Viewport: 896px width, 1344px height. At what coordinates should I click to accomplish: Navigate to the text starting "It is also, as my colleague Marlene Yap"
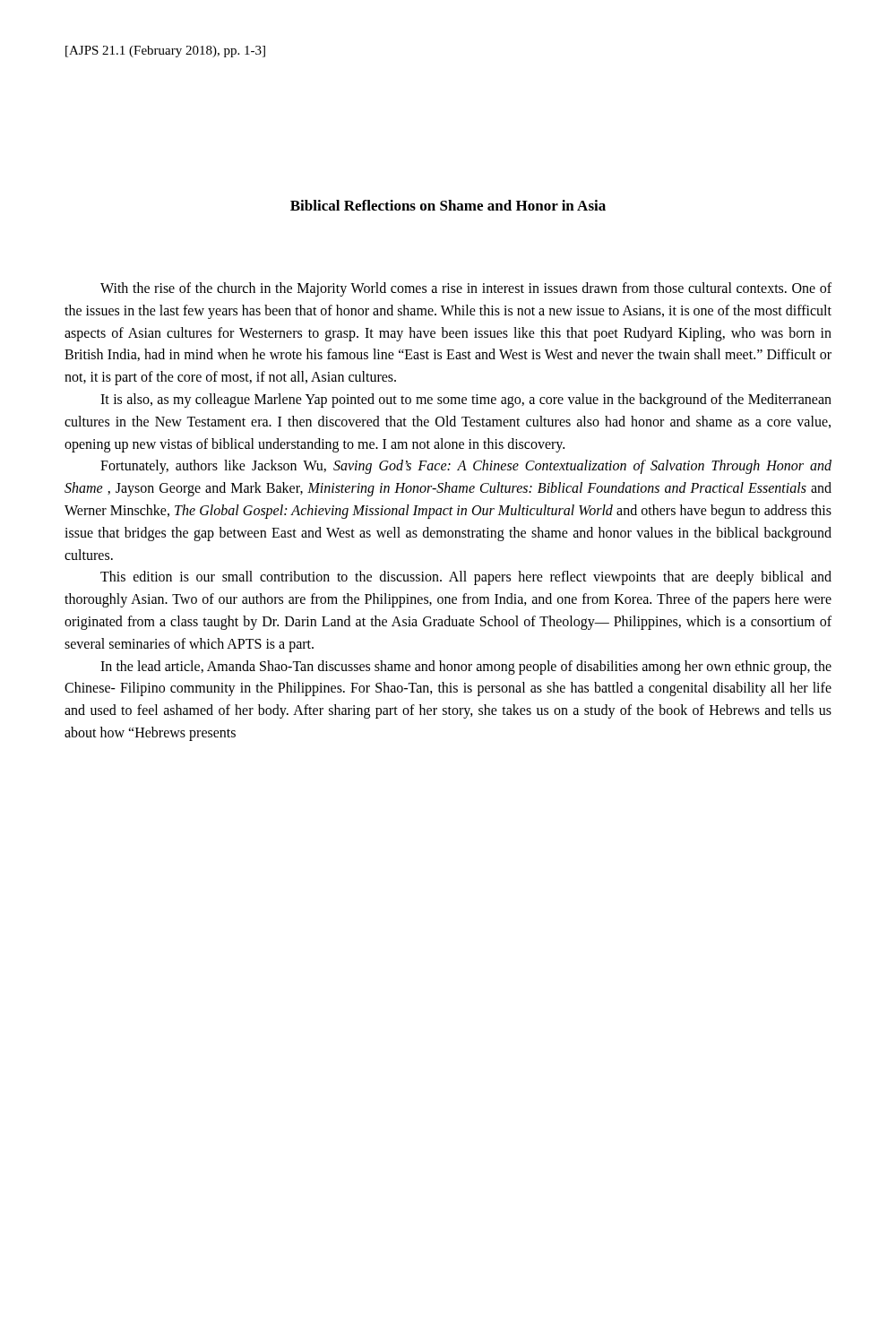448,421
